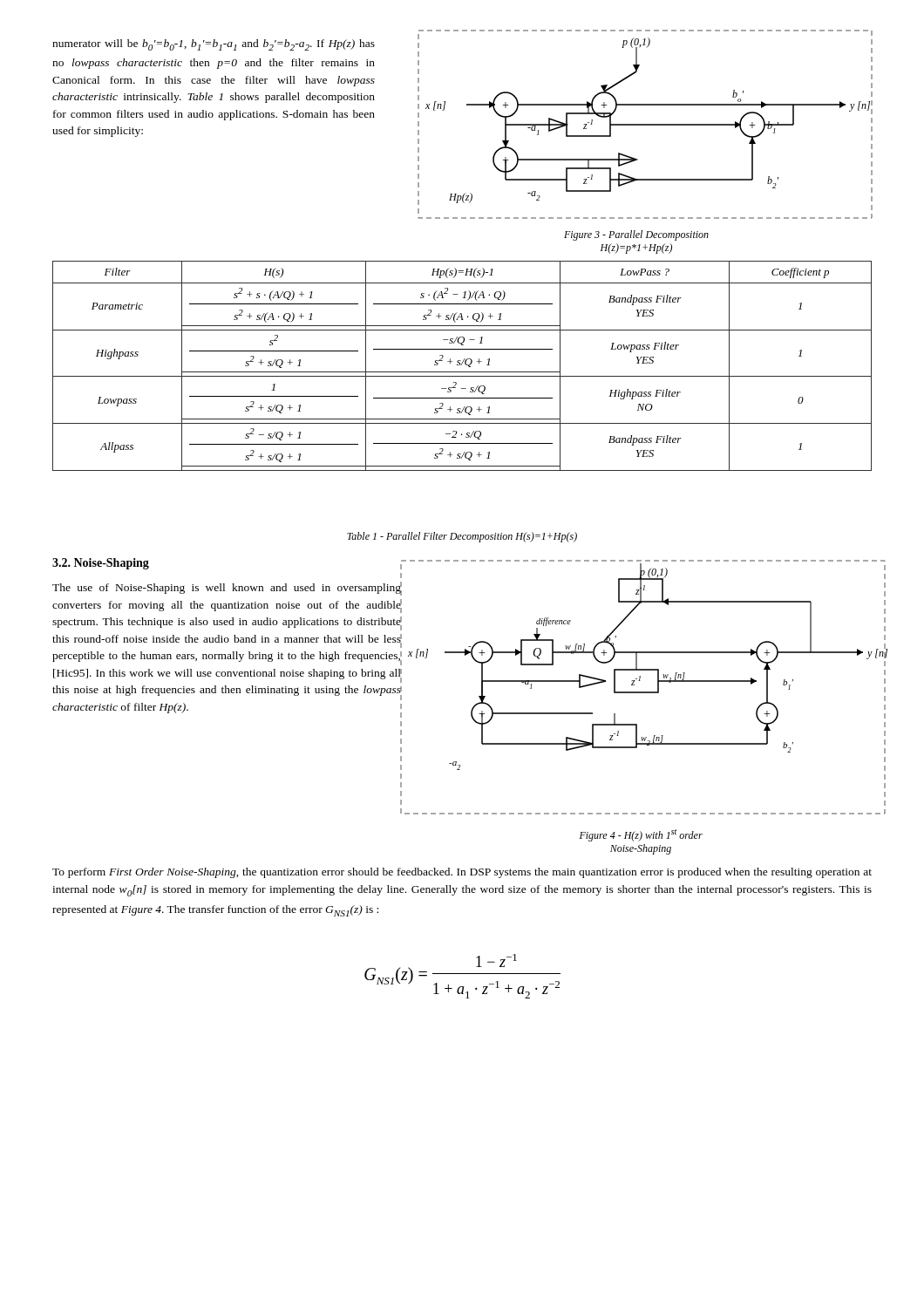Click on the caption that reads "Figure 4 - H(z)"

pos(641,841)
